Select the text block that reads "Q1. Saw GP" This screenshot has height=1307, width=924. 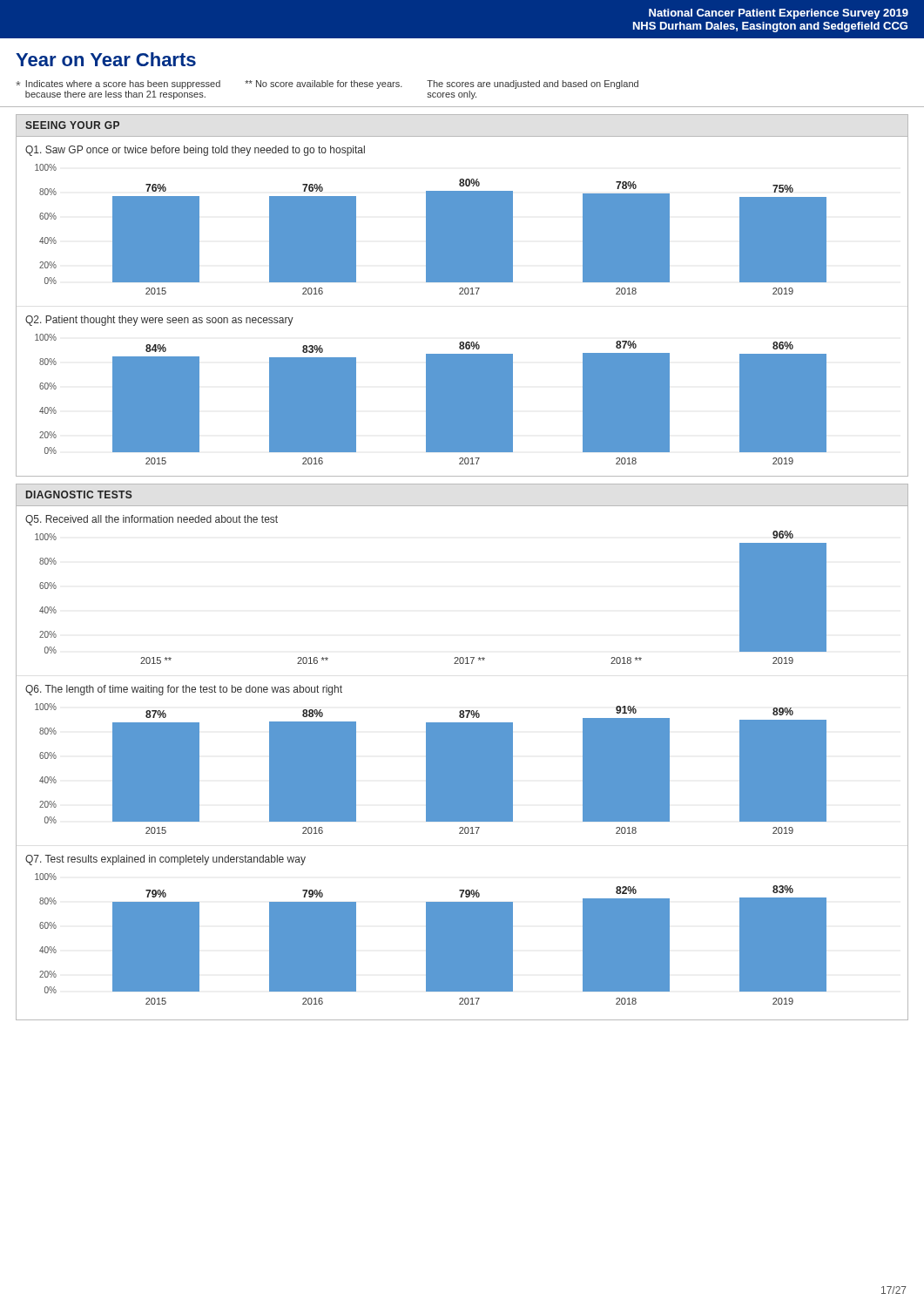point(195,150)
